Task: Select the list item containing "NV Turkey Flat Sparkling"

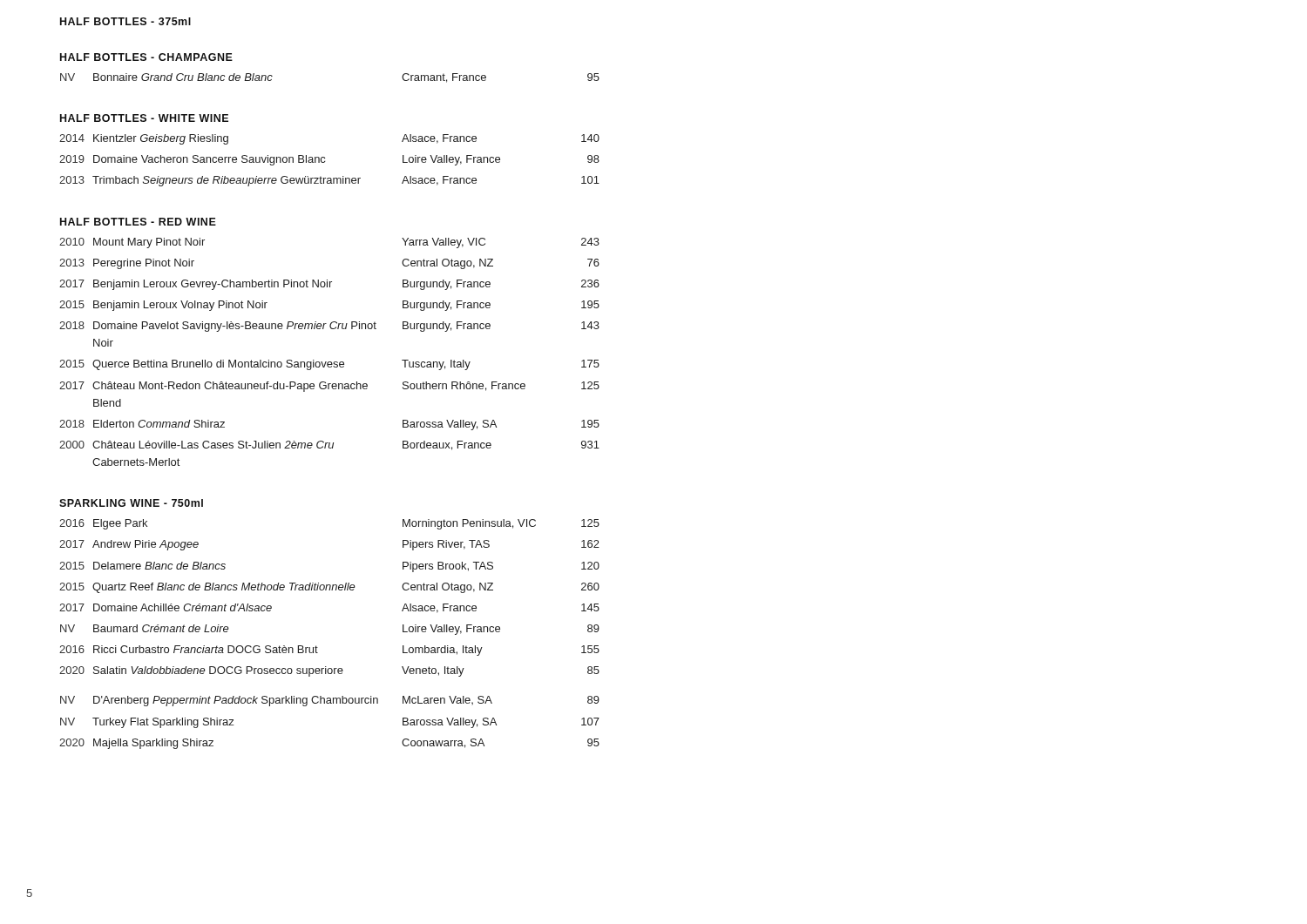Action: [161, 722]
